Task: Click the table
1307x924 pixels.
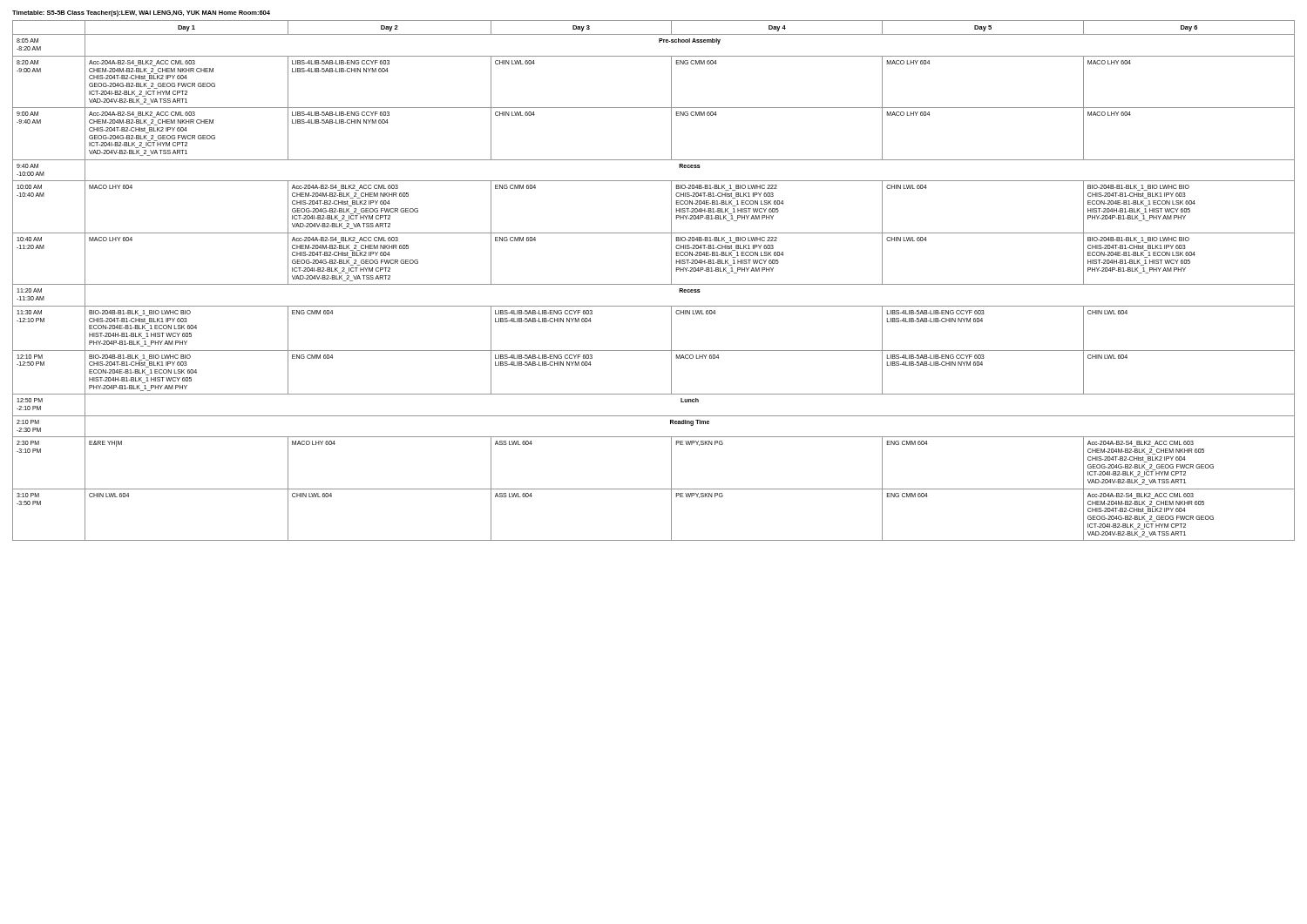Action: pyautogui.click(x=654, y=281)
